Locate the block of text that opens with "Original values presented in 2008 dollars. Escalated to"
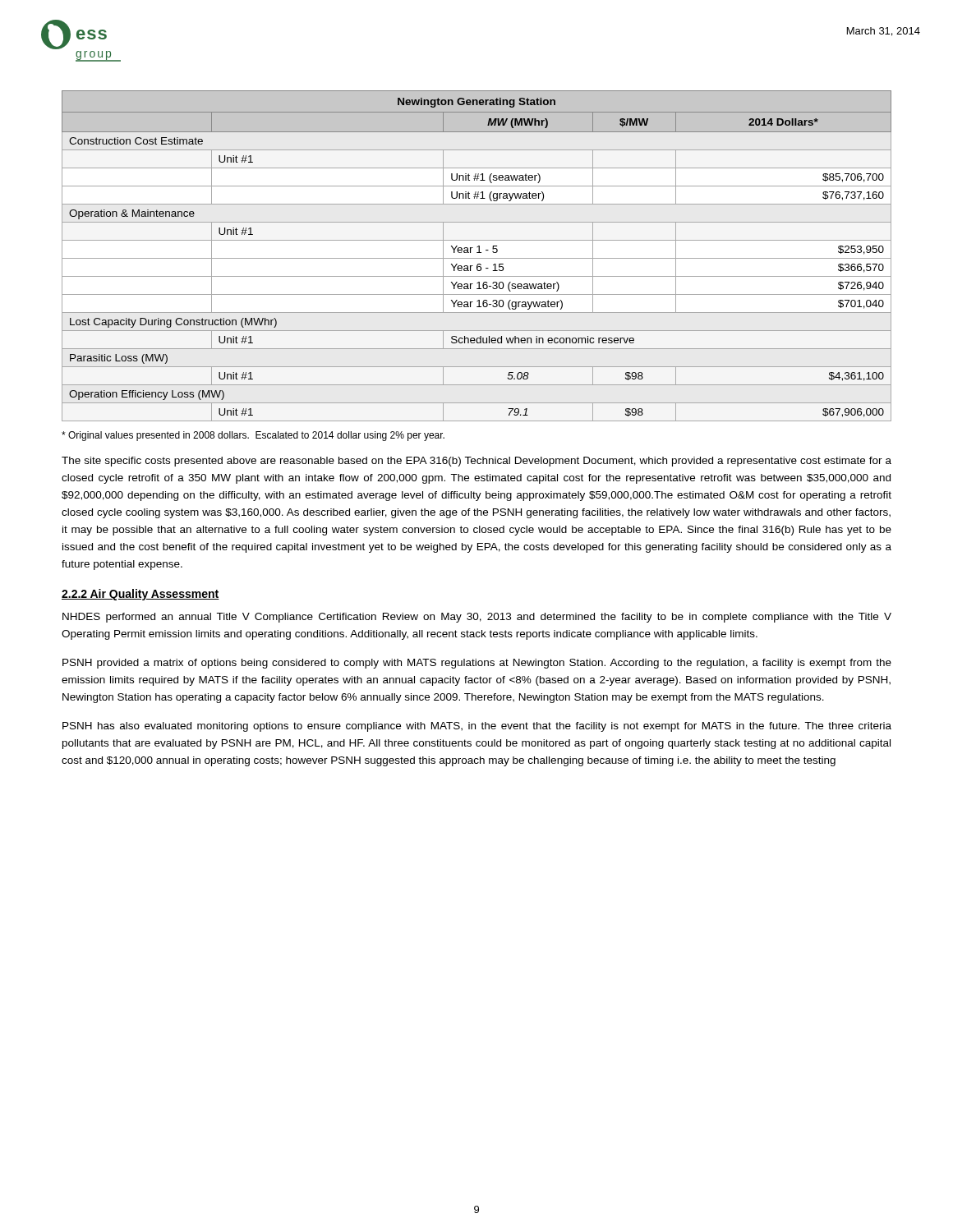This screenshot has height=1232, width=953. coord(253,435)
